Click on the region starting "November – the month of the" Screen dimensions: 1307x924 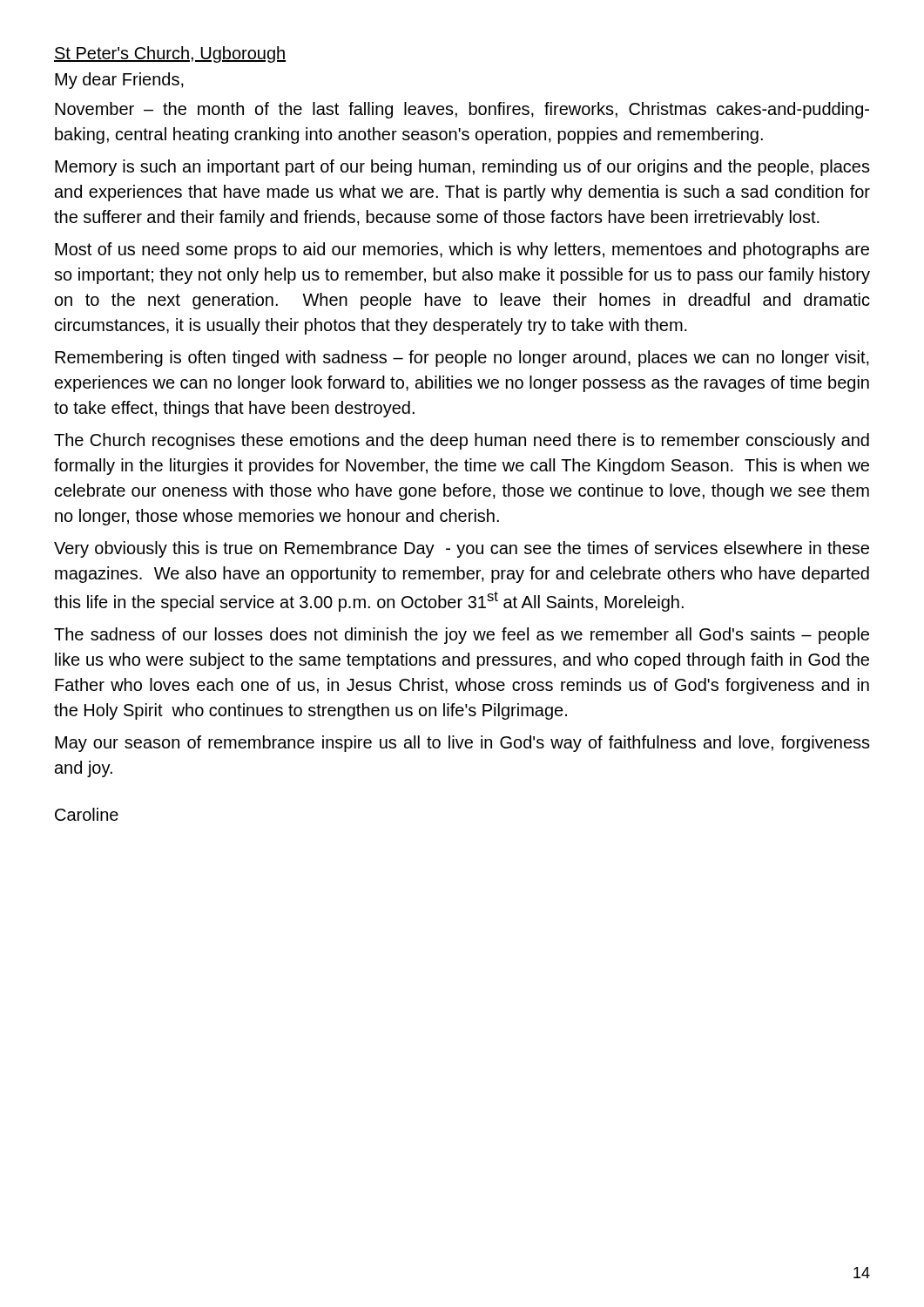pyautogui.click(x=462, y=122)
